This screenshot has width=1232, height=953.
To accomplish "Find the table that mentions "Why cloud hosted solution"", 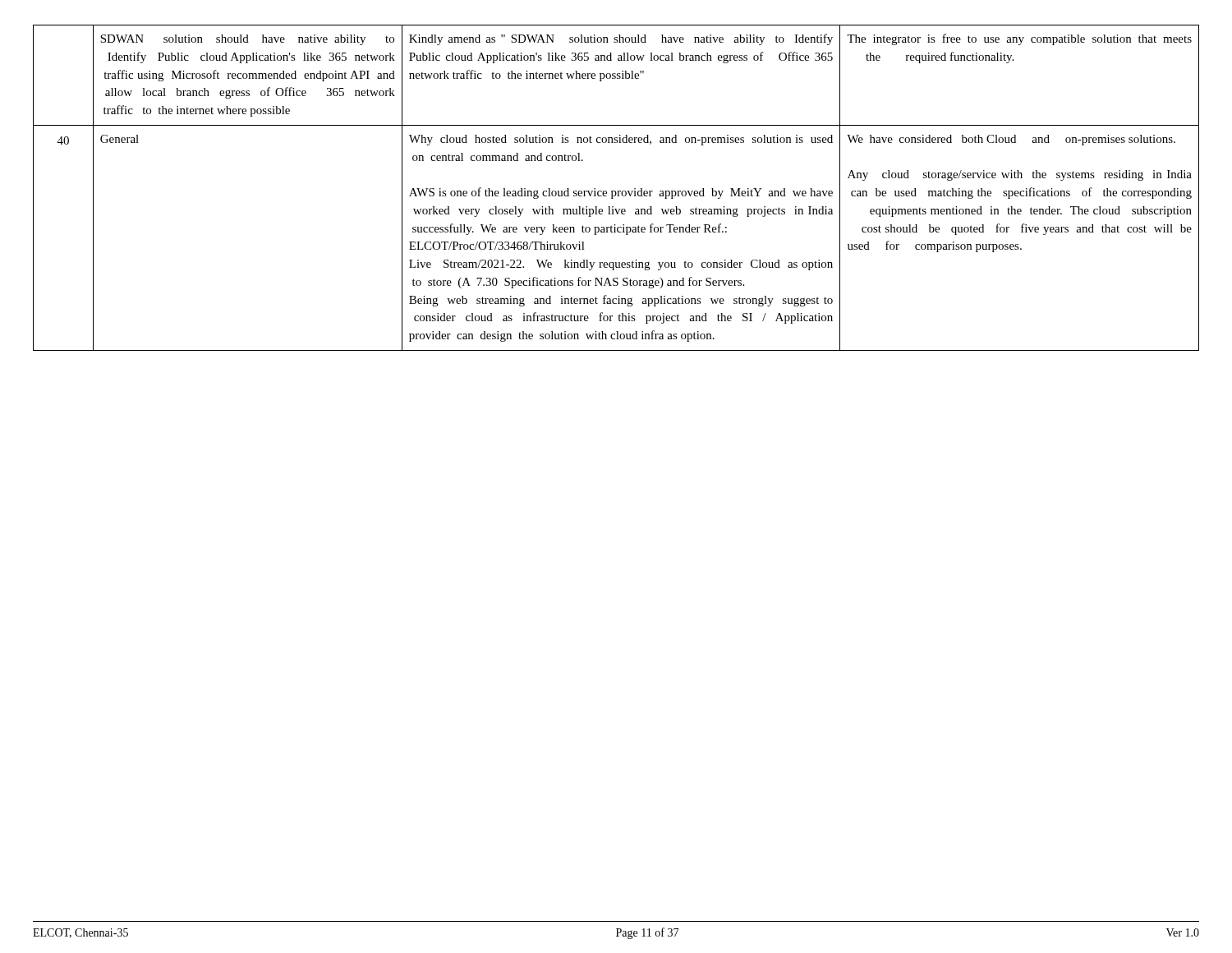I will (x=616, y=188).
